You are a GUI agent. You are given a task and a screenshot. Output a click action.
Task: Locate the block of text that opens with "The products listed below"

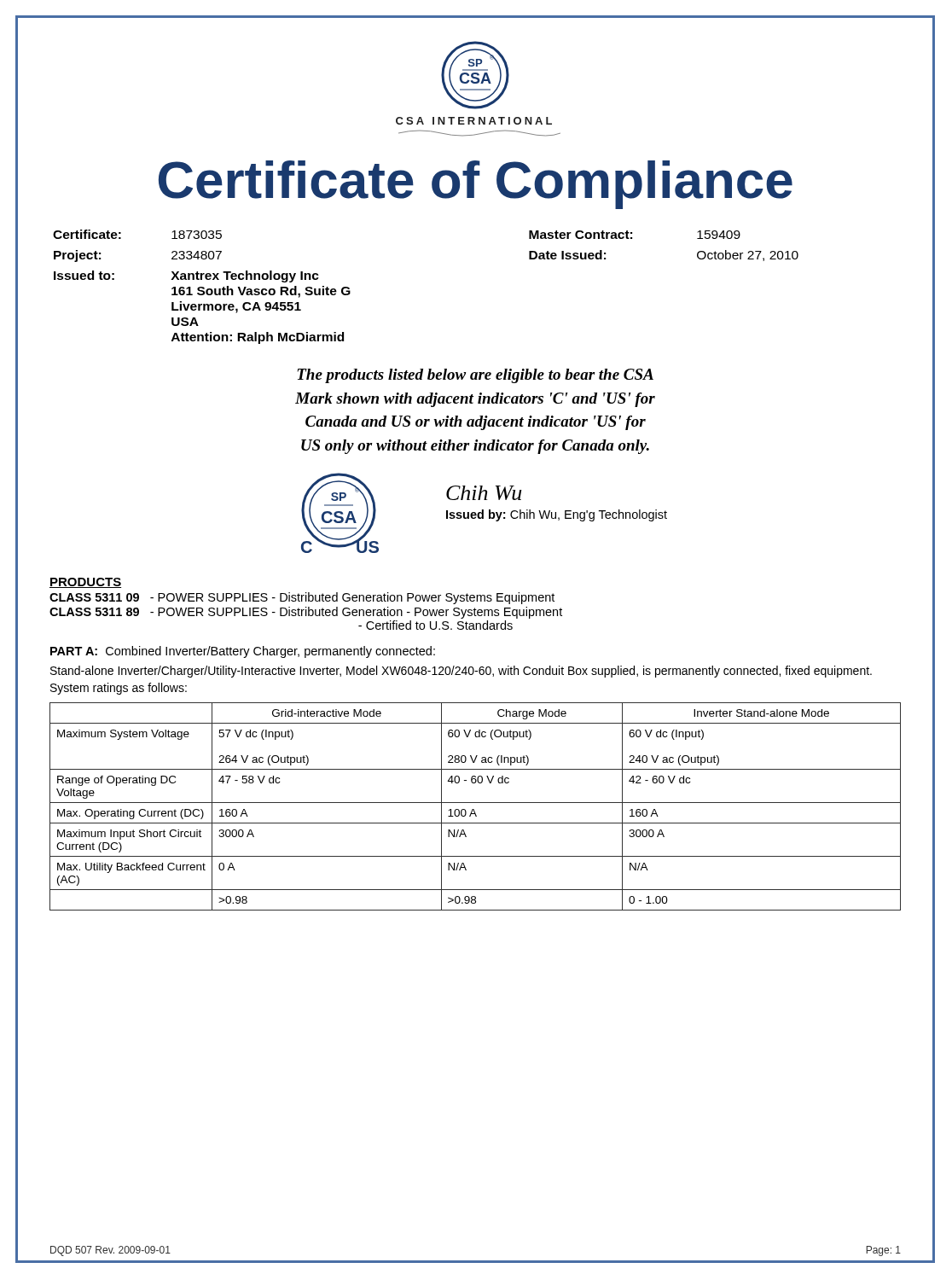(x=475, y=410)
